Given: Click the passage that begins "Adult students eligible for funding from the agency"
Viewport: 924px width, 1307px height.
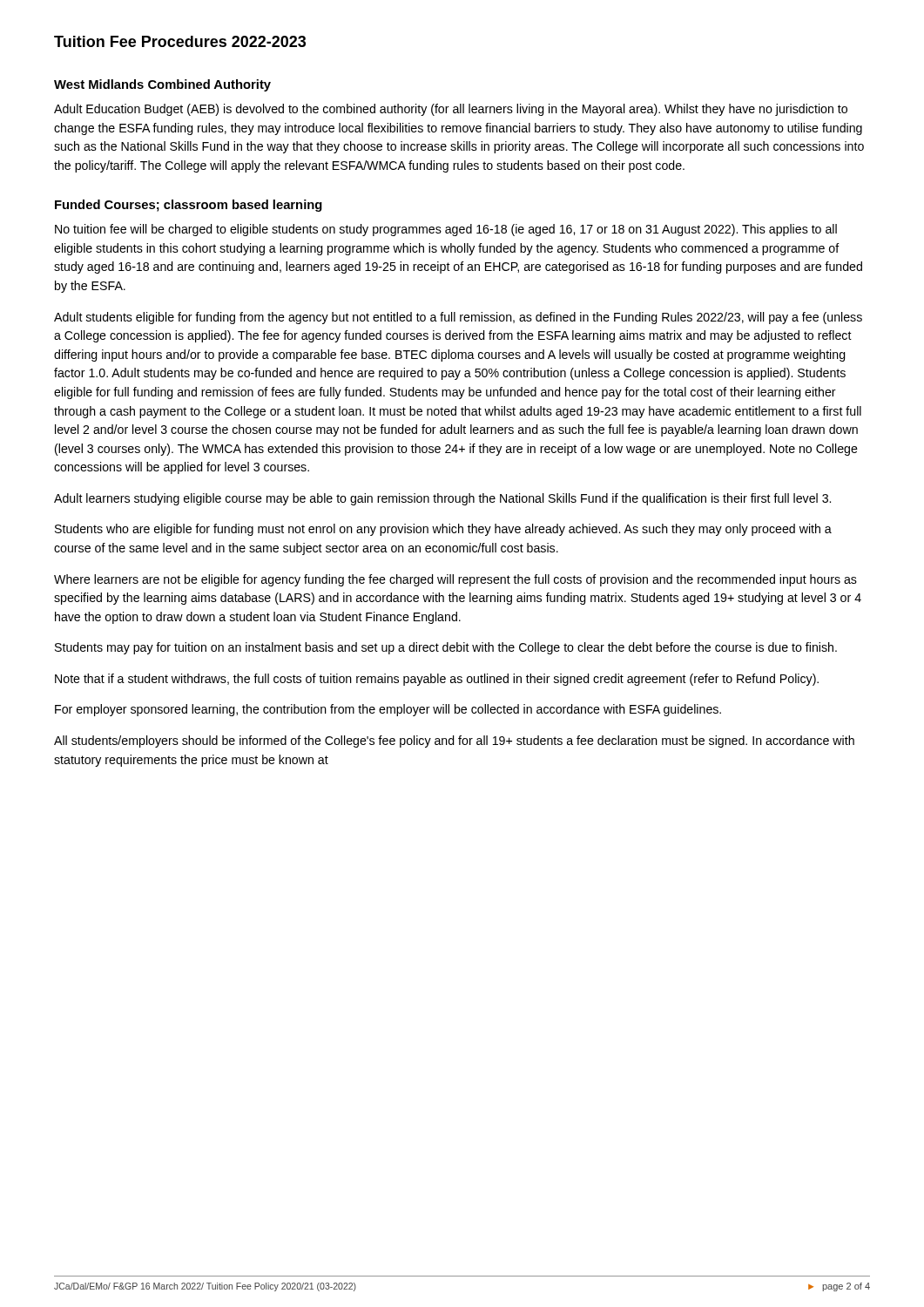Looking at the screenshot, I should (x=458, y=392).
